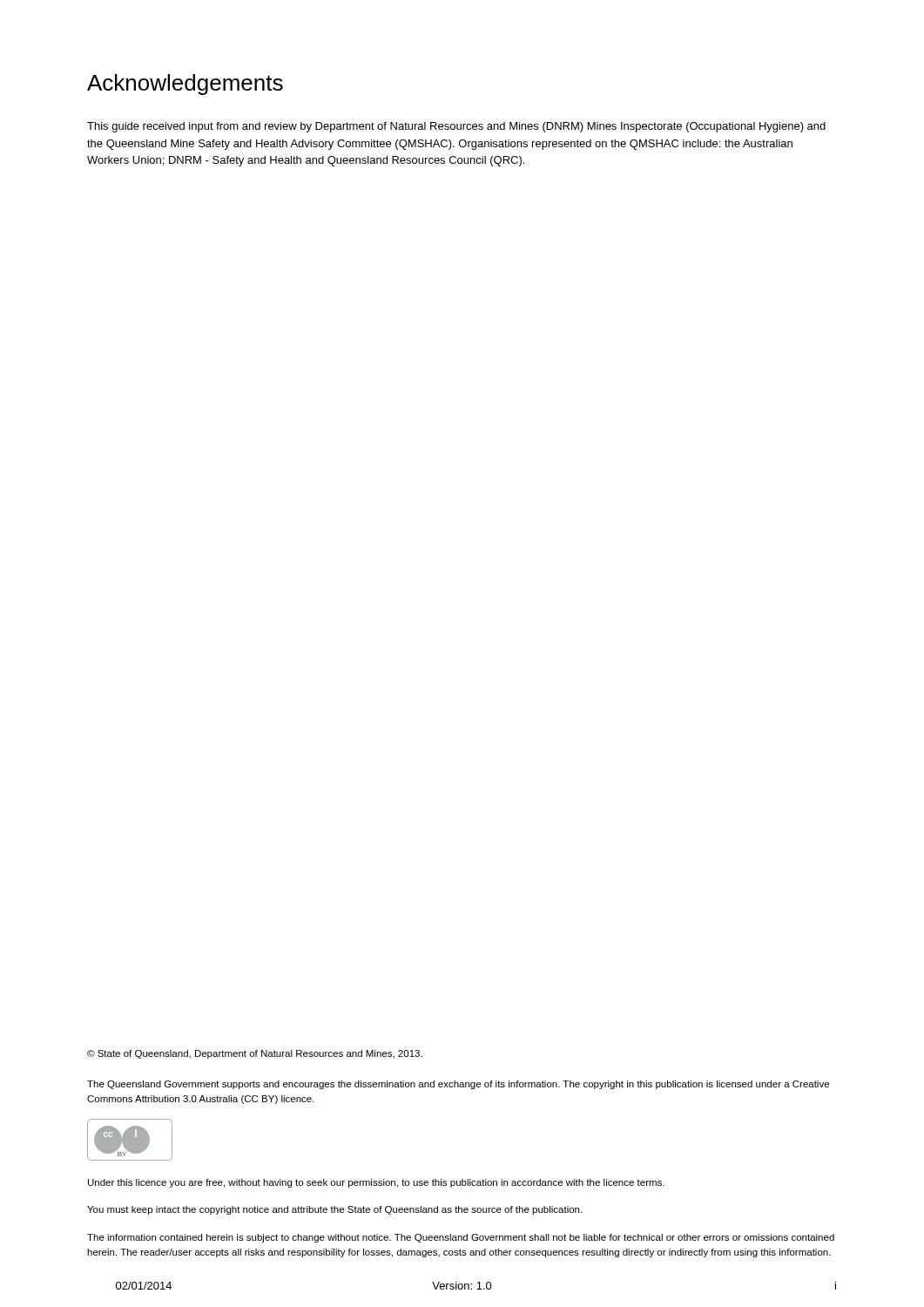
Task: Click the passage that begins "The Queensland Government supports"
Action: click(x=458, y=1091)
